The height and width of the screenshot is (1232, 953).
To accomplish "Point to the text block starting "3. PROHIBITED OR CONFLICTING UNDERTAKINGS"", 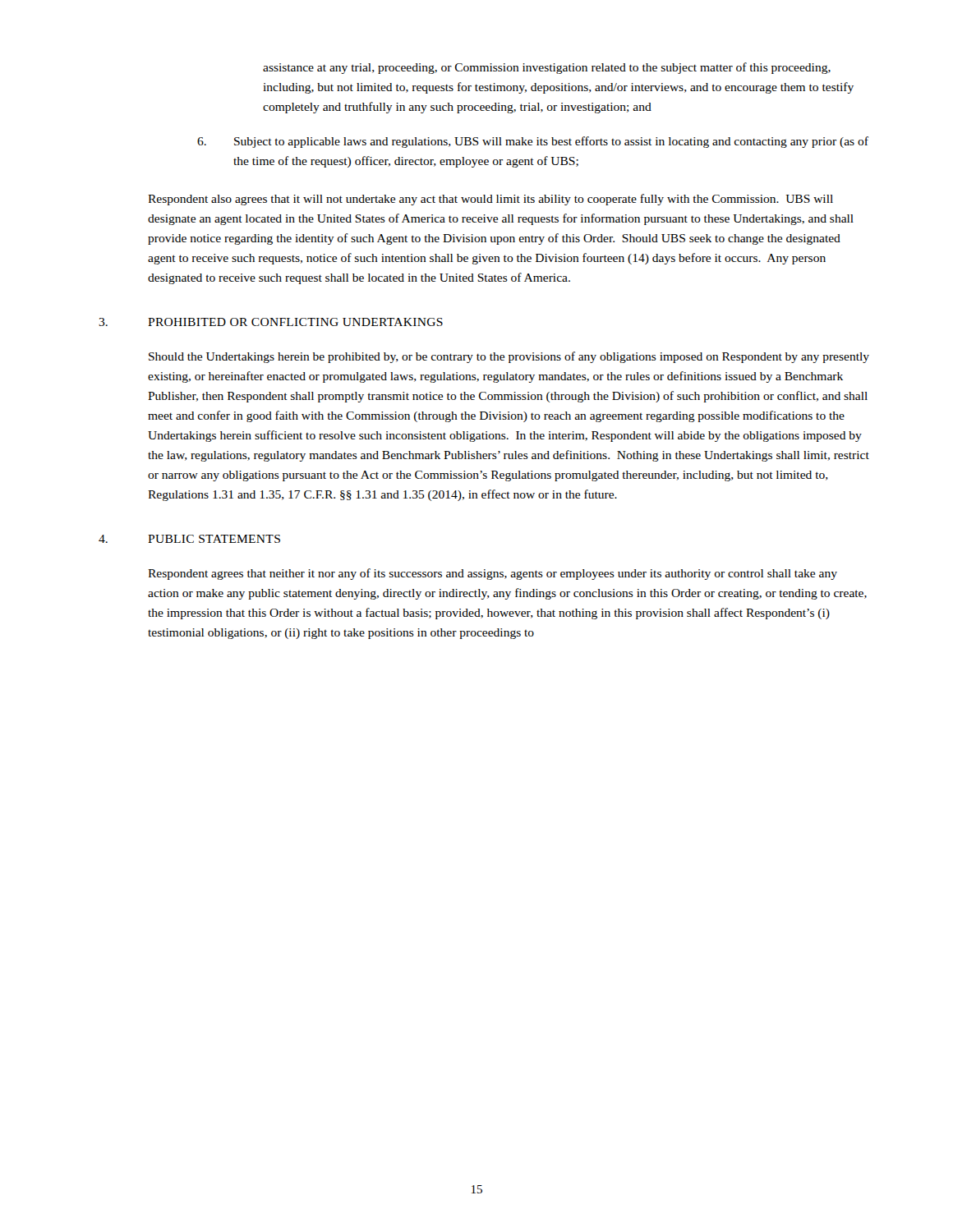I will pos(271,322).
